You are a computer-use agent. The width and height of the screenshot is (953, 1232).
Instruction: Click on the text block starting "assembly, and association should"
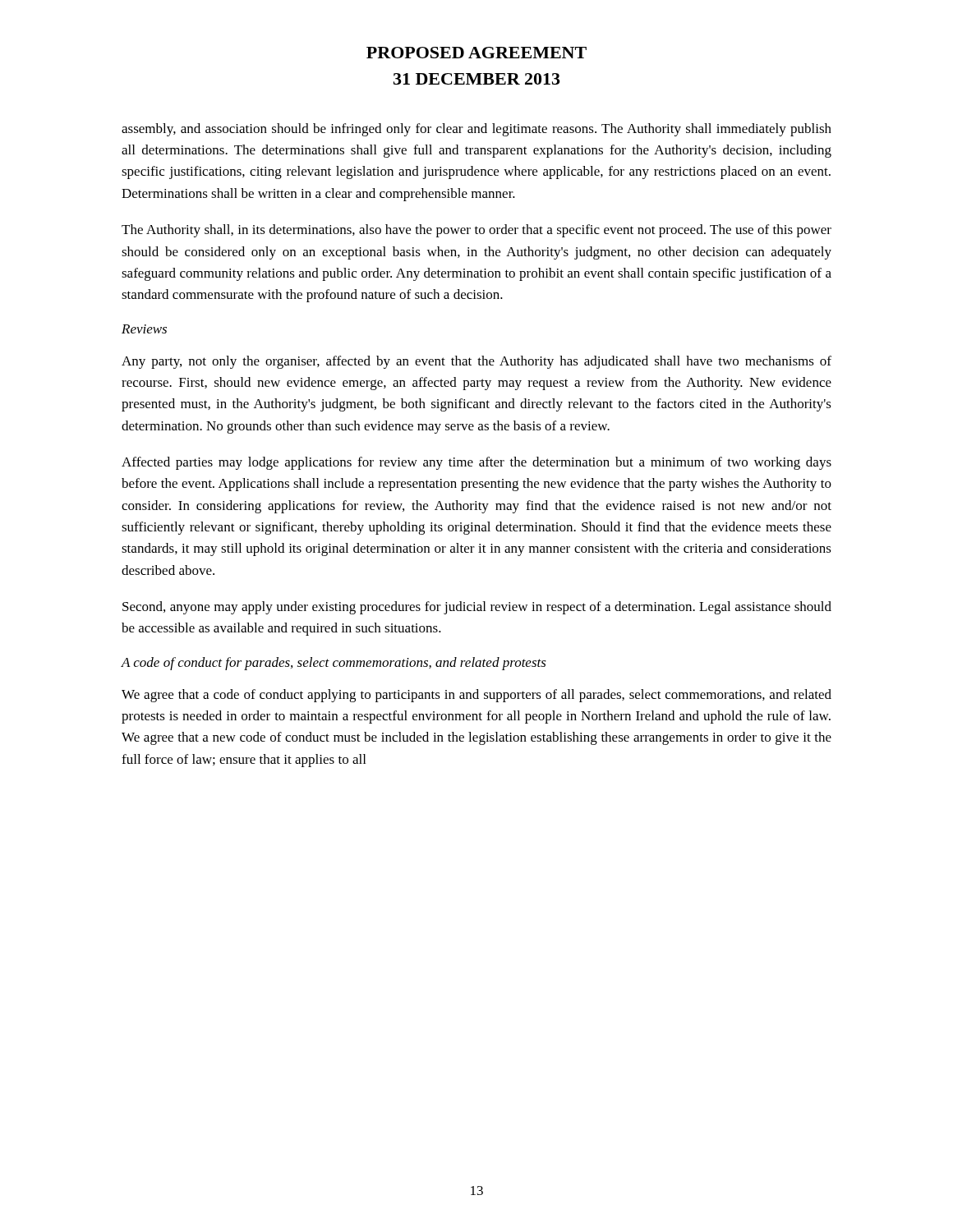(x=476, y=161)
